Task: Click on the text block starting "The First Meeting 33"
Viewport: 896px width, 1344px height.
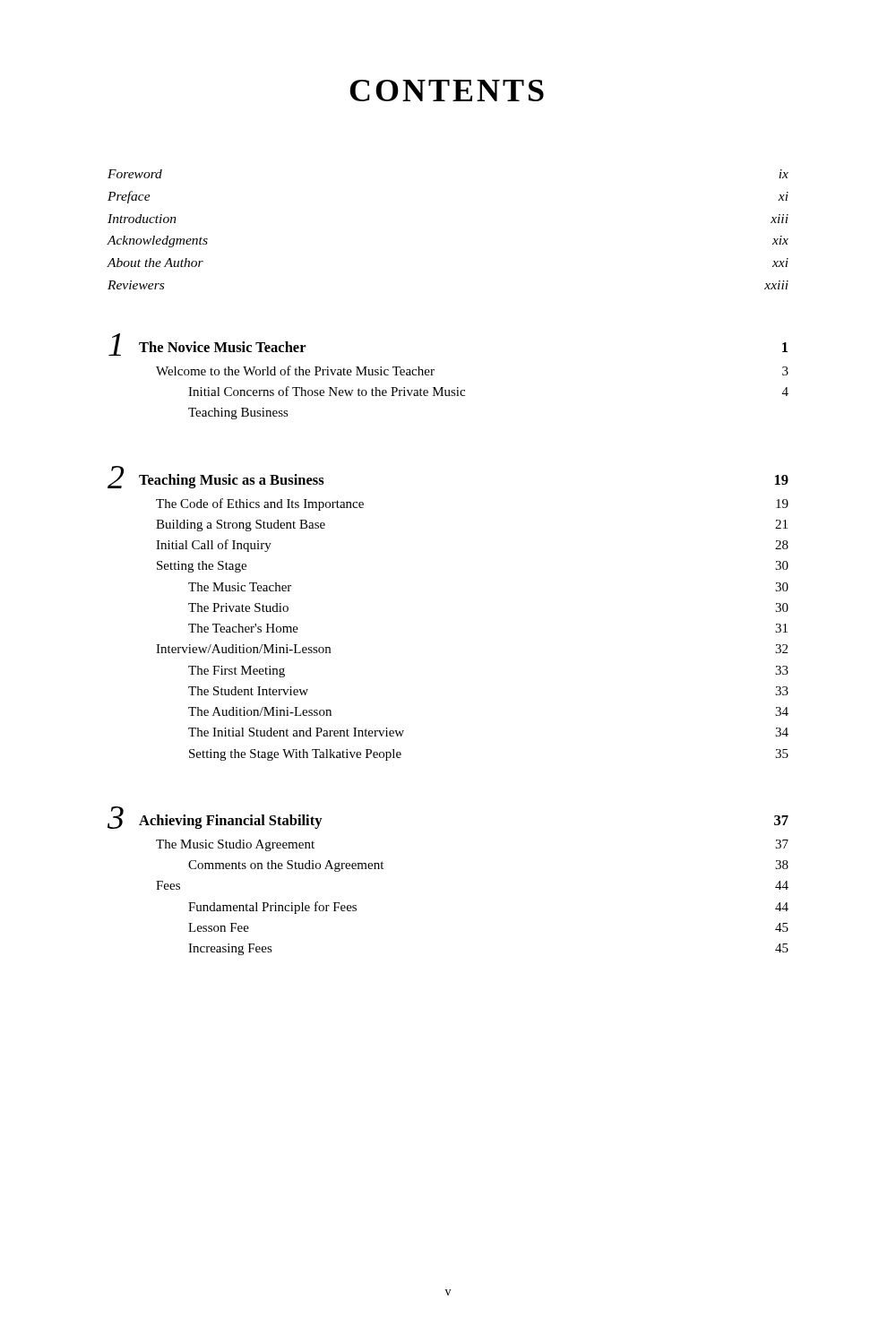Action: (235, 672)
